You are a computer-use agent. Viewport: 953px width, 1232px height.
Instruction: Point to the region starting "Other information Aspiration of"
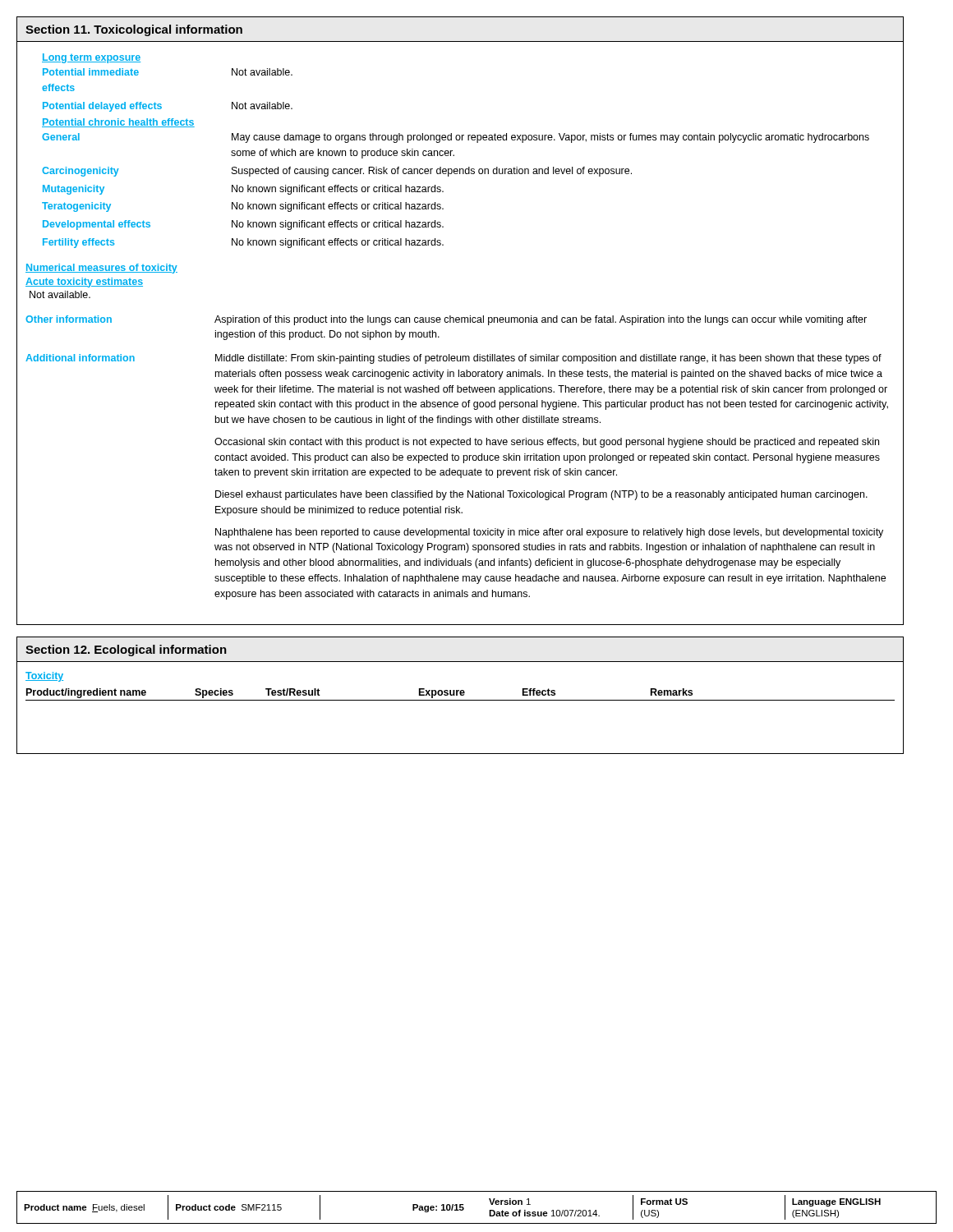point(460,327)
